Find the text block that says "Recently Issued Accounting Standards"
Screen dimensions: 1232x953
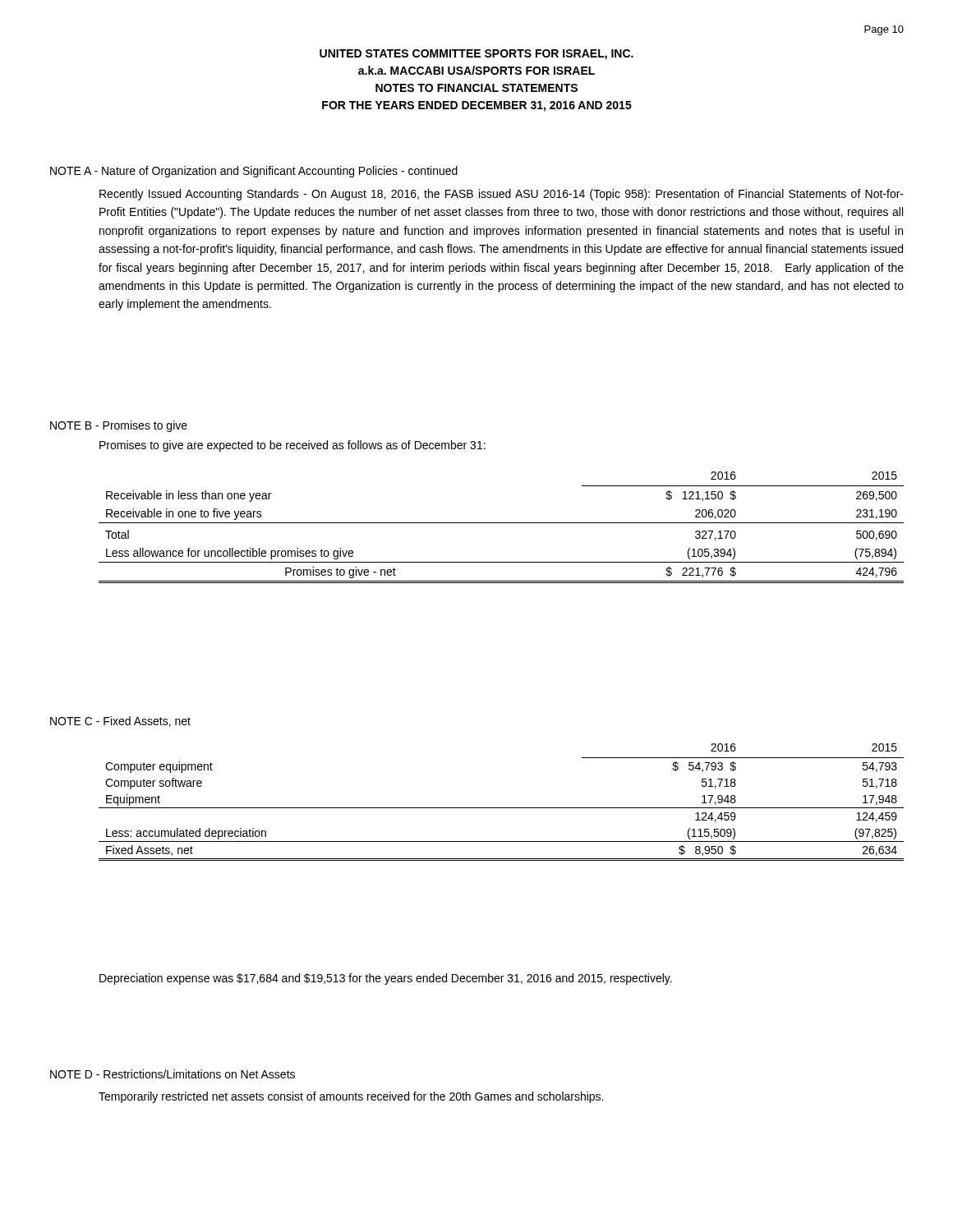(x=501, y=249)
